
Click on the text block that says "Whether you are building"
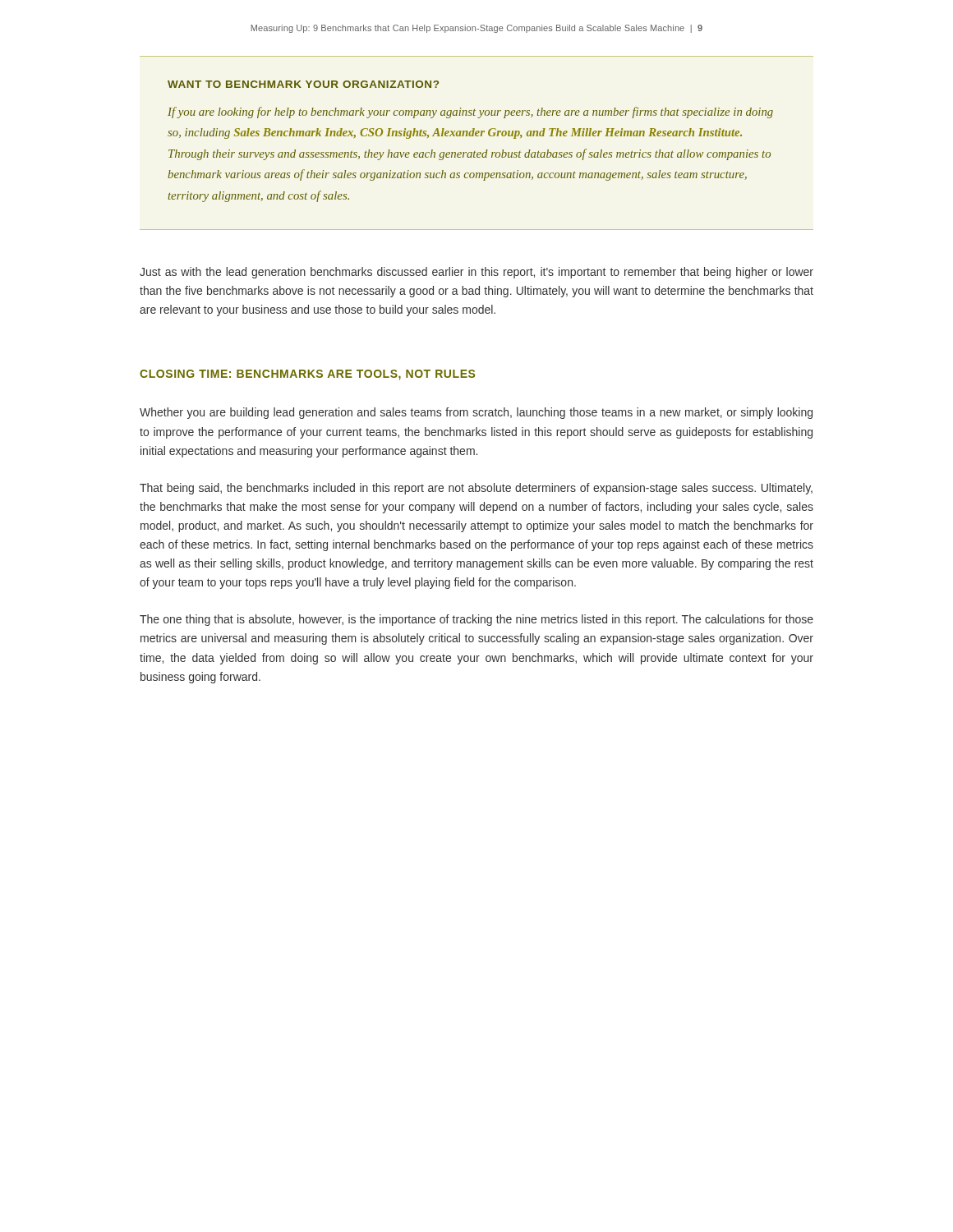[476, 432]
